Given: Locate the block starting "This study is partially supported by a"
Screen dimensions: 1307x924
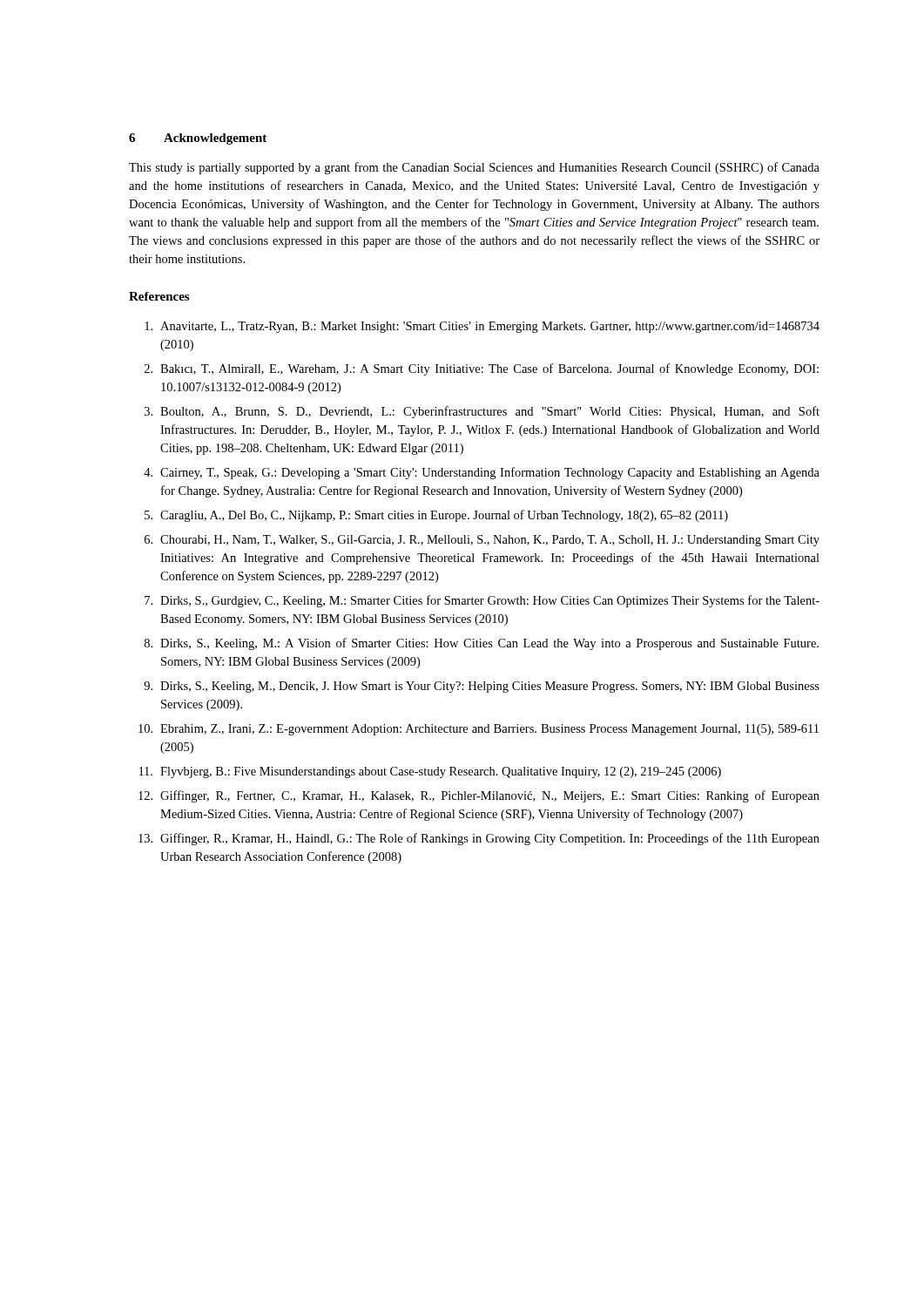Looking at the screenshot, I should [474, 213].
